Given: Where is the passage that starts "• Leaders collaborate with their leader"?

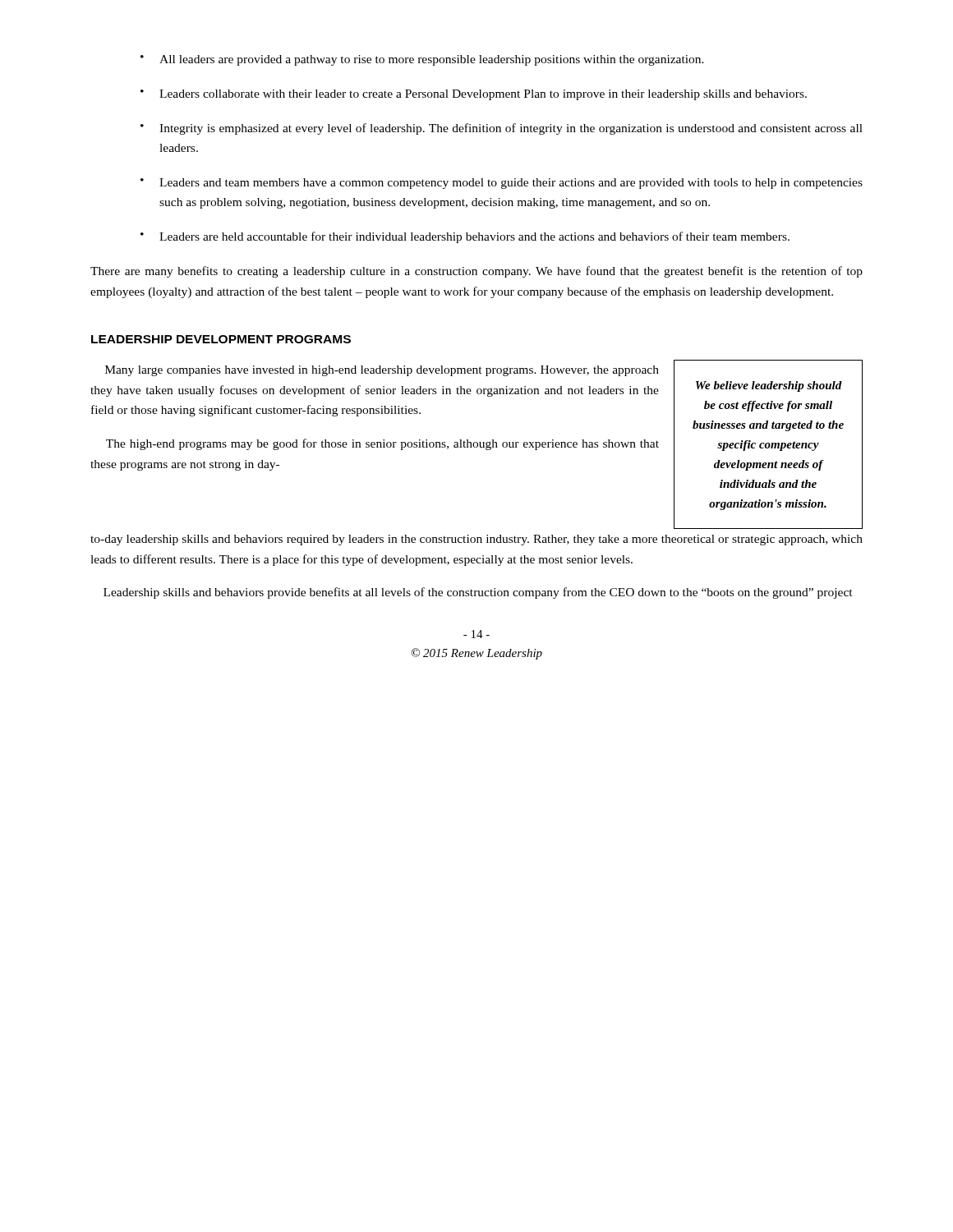Looking at the screenshot, I should [474, 94].
